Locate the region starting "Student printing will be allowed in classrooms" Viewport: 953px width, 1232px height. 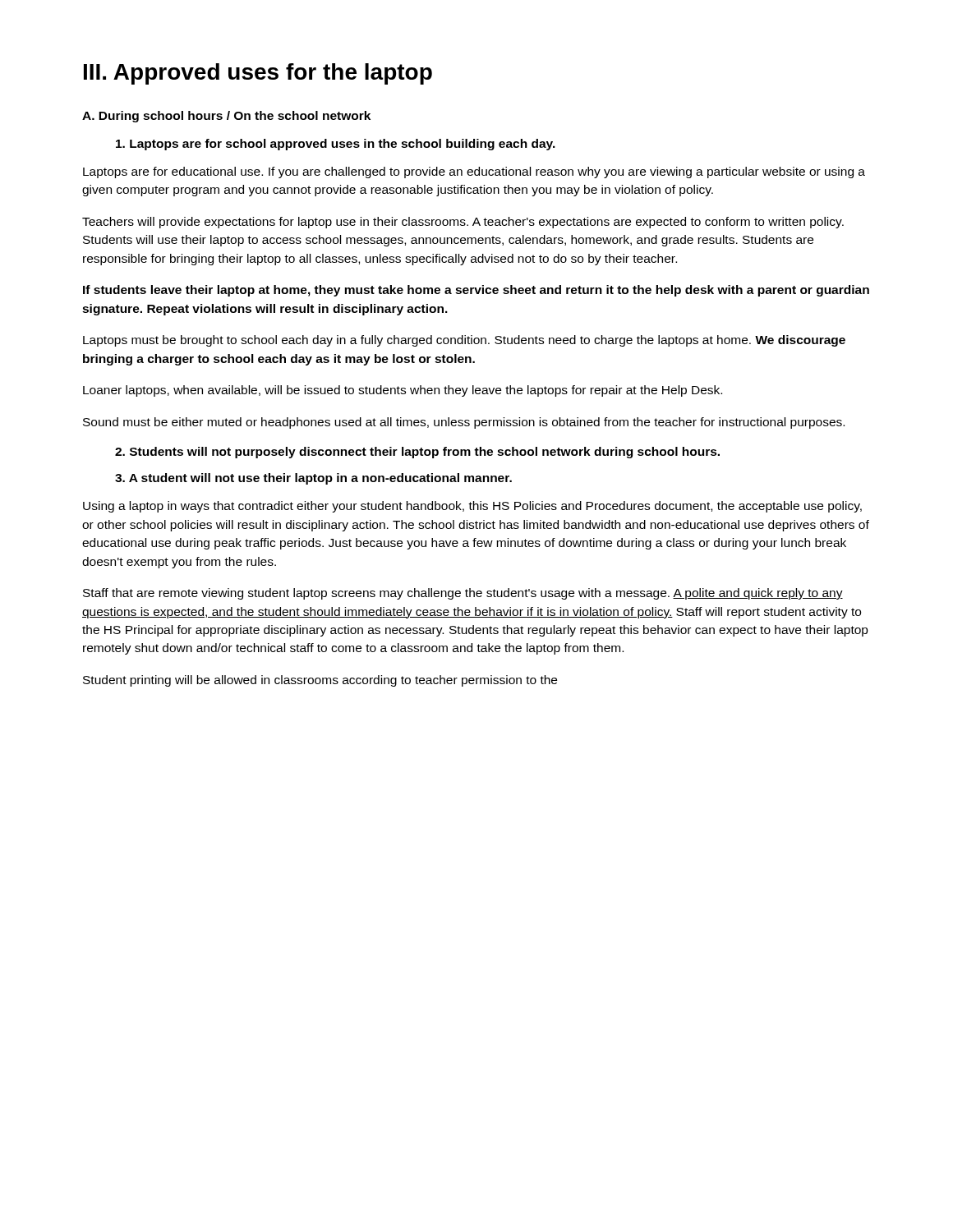point(476,680)
